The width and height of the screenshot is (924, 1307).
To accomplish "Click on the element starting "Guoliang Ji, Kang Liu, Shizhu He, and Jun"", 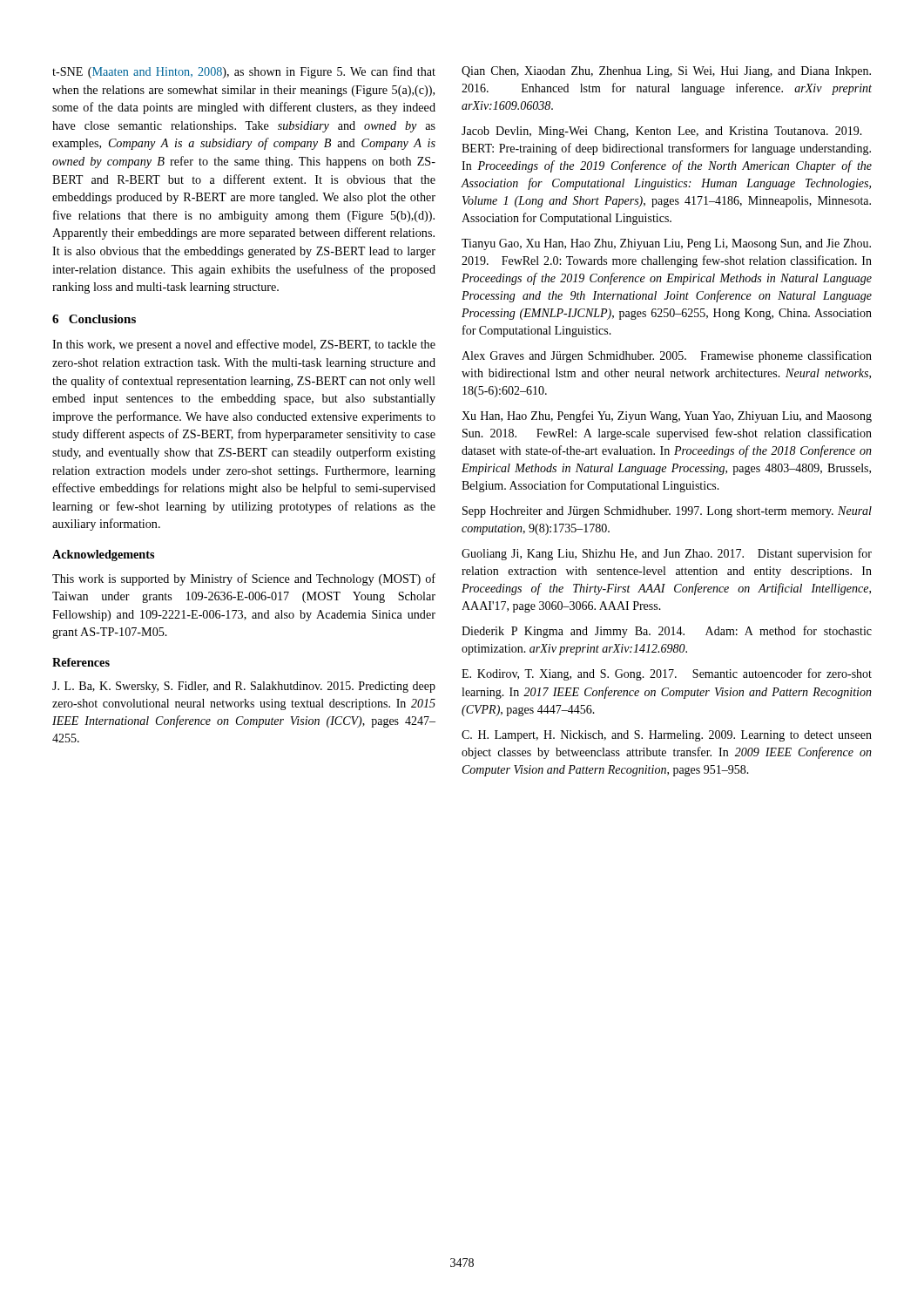I will [x=667, y=581].
